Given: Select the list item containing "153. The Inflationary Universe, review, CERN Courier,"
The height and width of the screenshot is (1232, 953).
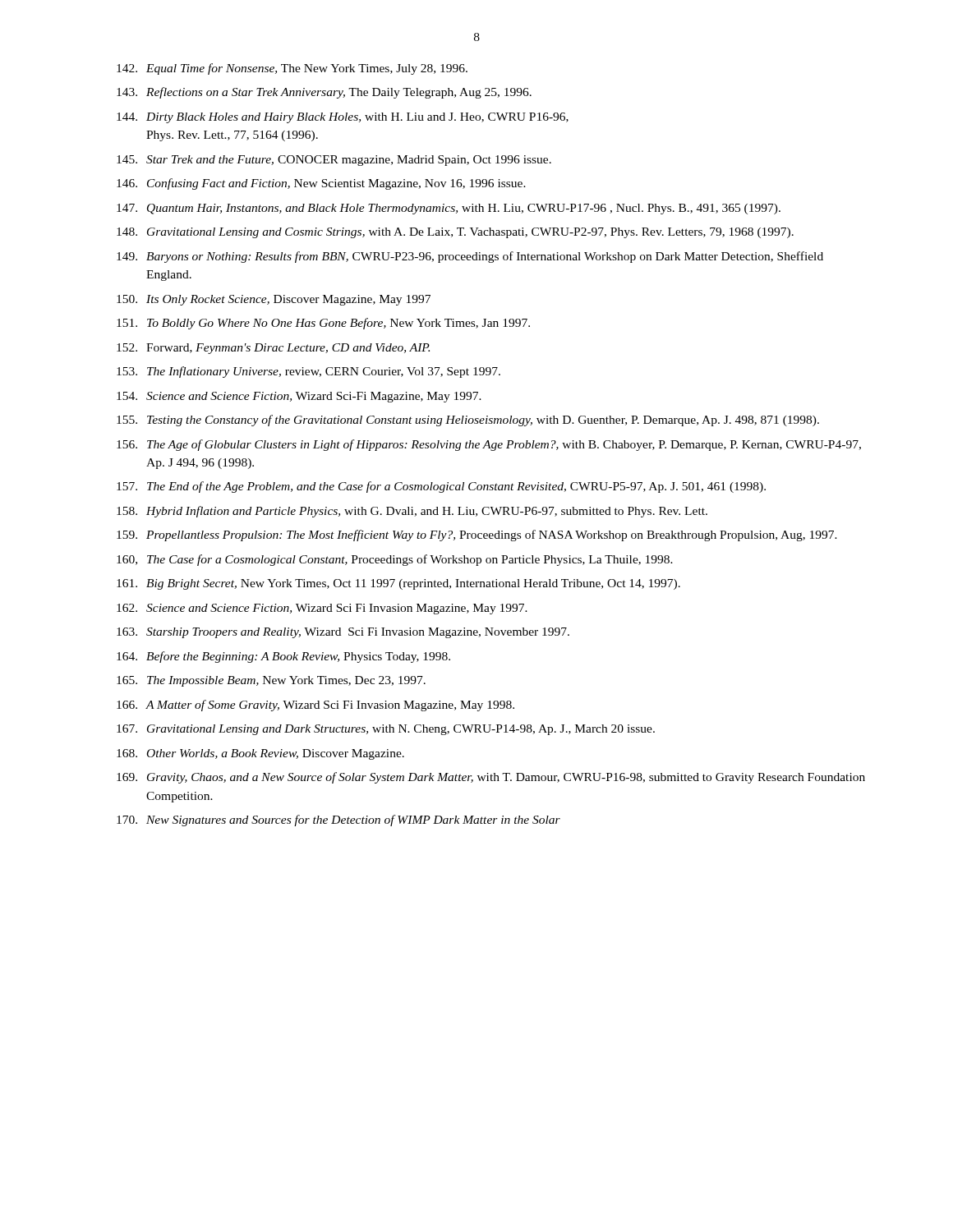Looking at the screenshot, I should click(485, 372).
